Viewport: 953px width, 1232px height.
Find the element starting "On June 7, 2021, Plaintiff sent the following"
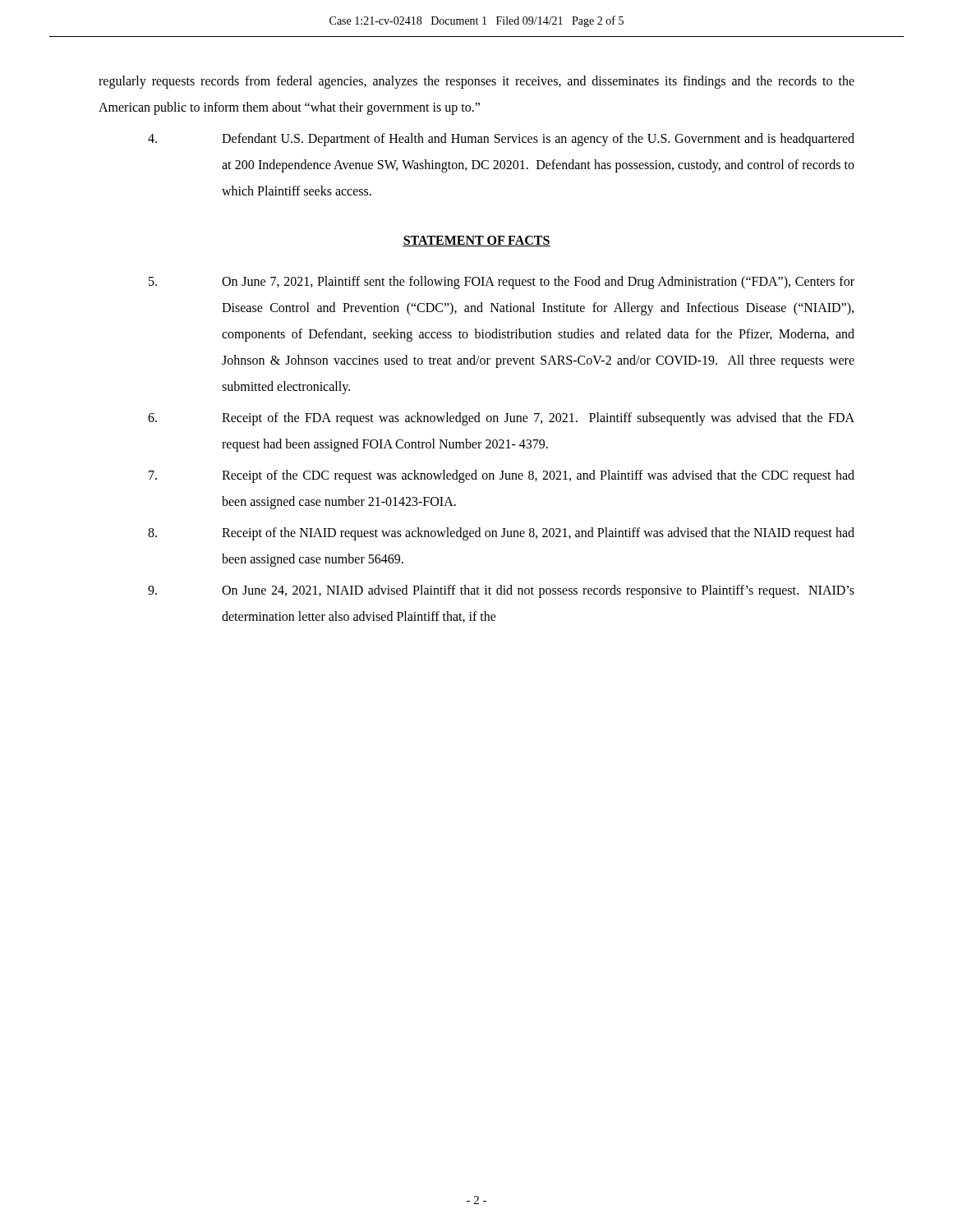tap(476, 334)
